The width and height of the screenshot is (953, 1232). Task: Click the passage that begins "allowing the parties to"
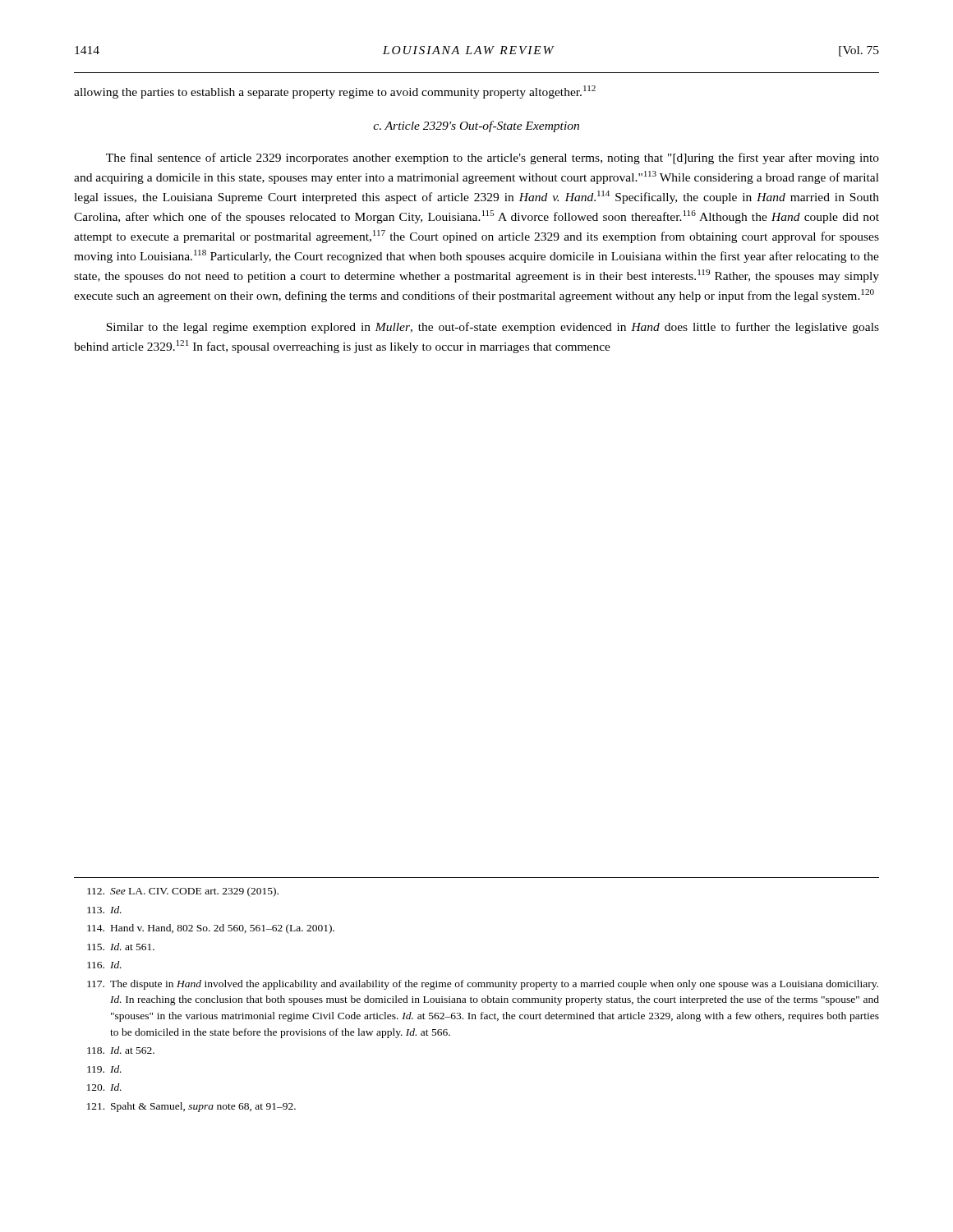coord(476,92)
